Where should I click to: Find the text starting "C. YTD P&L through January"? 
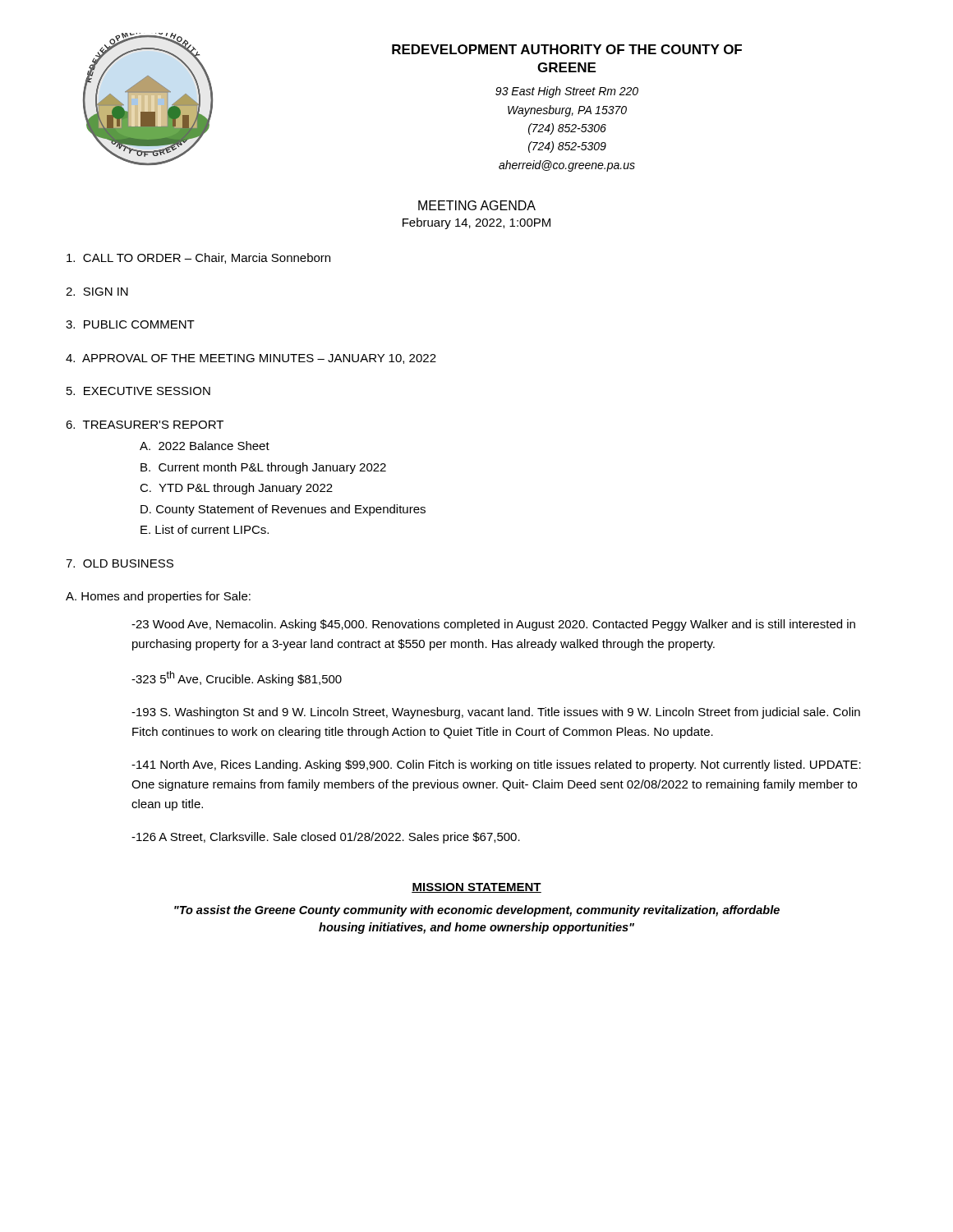coord(236,488)
